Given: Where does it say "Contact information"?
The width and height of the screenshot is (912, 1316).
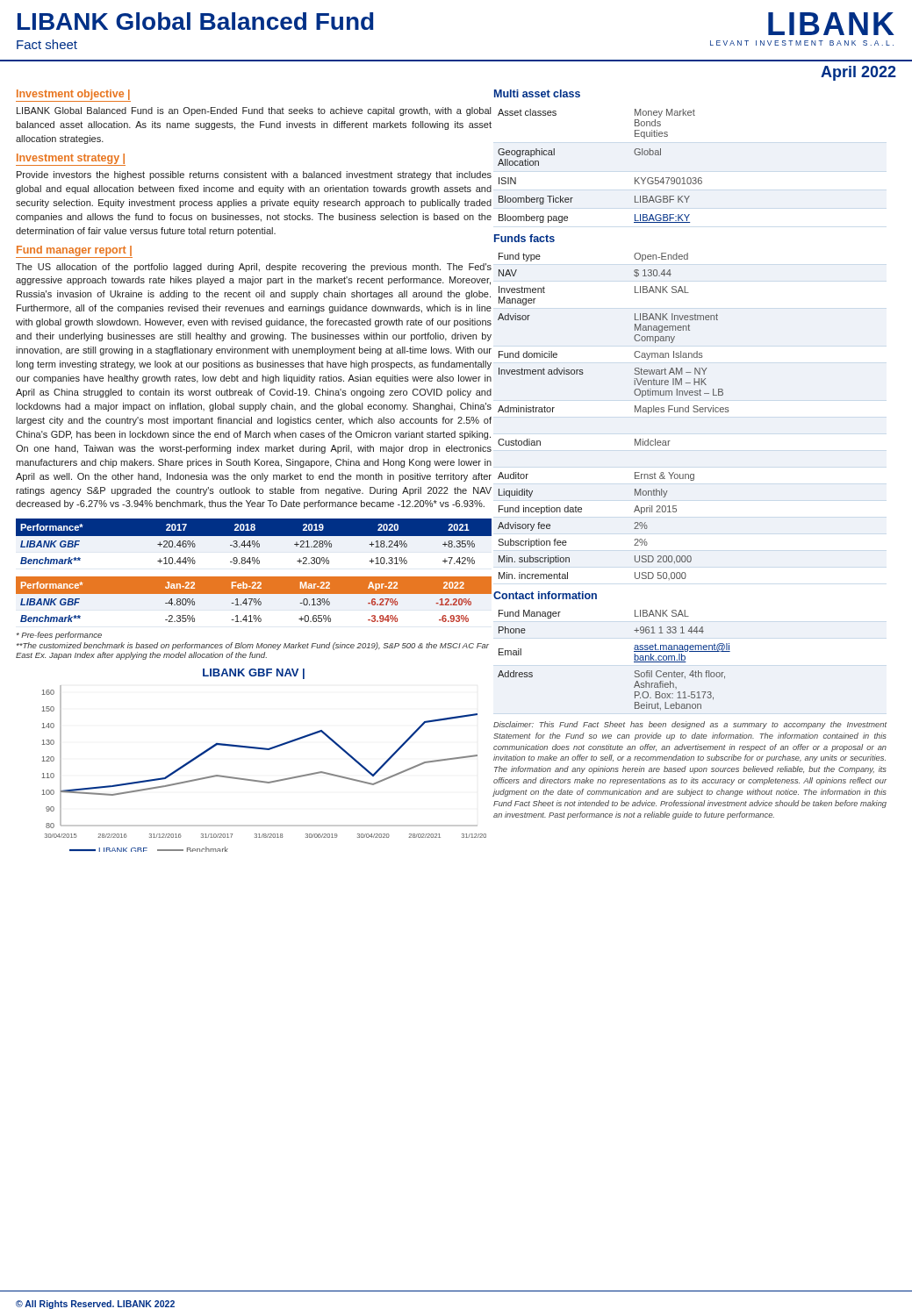Looking at the screenshot, I should tap(545, 596).
